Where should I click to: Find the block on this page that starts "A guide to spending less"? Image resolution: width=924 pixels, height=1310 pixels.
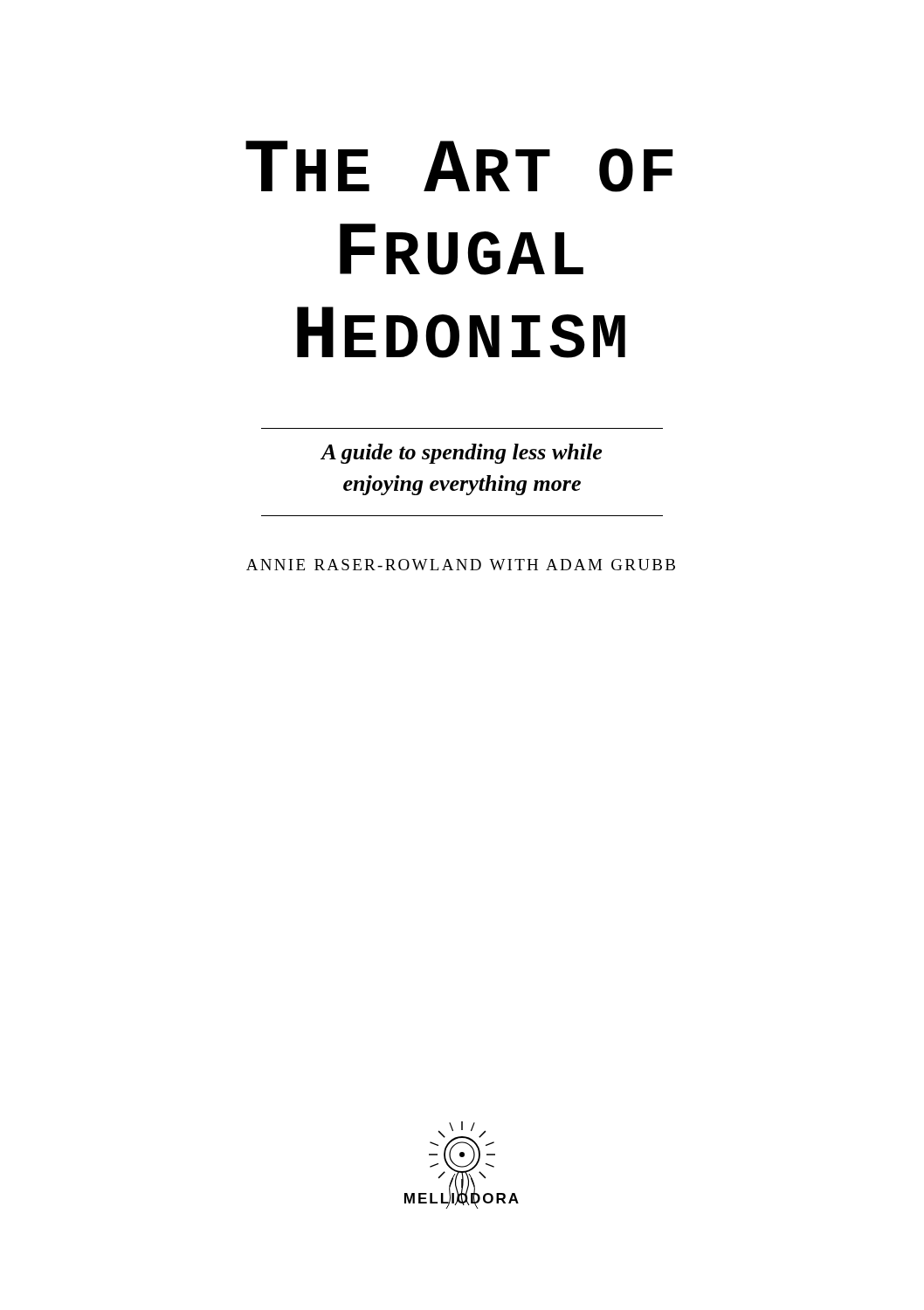462,468
